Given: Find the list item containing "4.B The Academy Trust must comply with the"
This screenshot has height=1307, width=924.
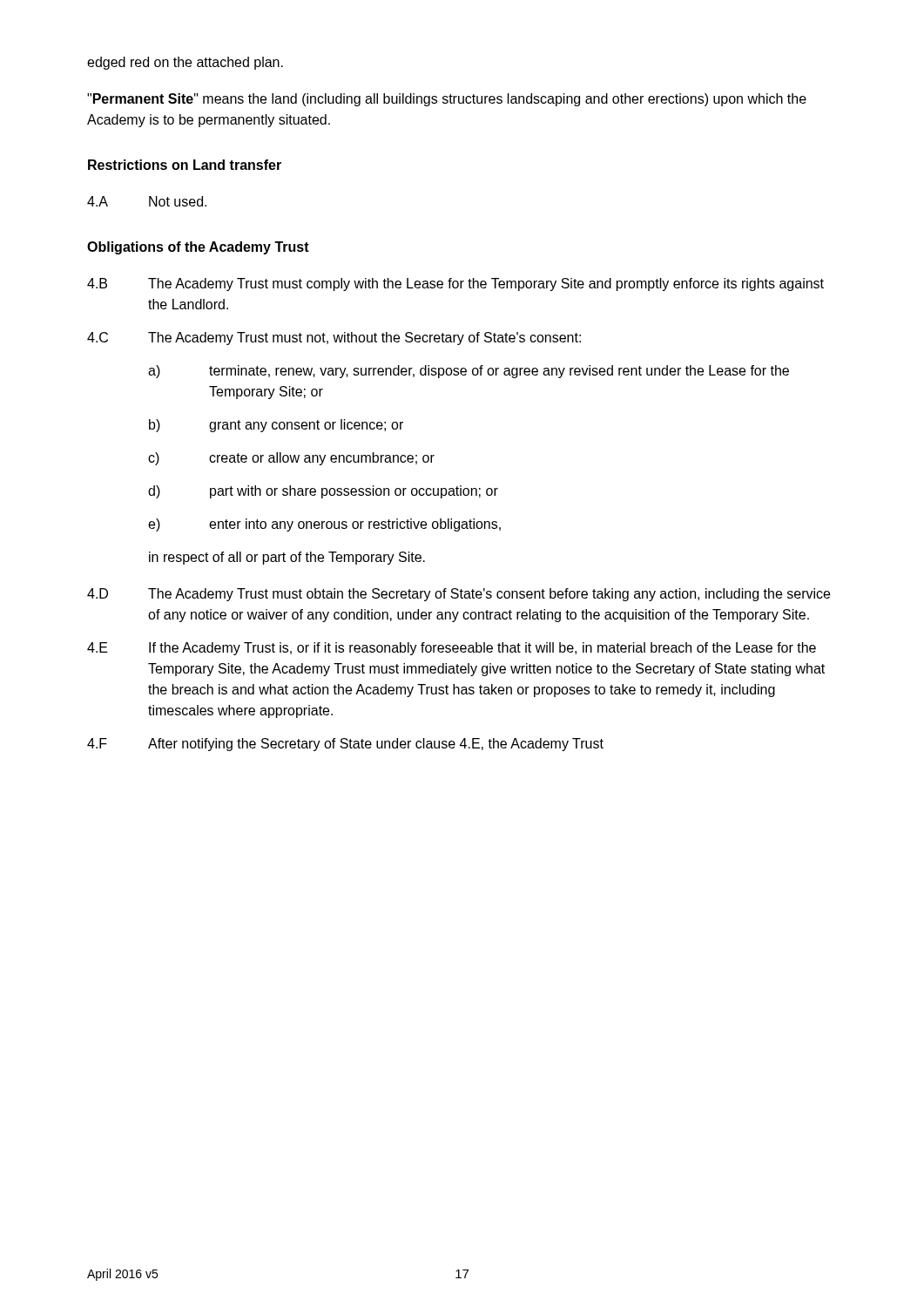Looking at the screenshot, I should pos(462,294).
